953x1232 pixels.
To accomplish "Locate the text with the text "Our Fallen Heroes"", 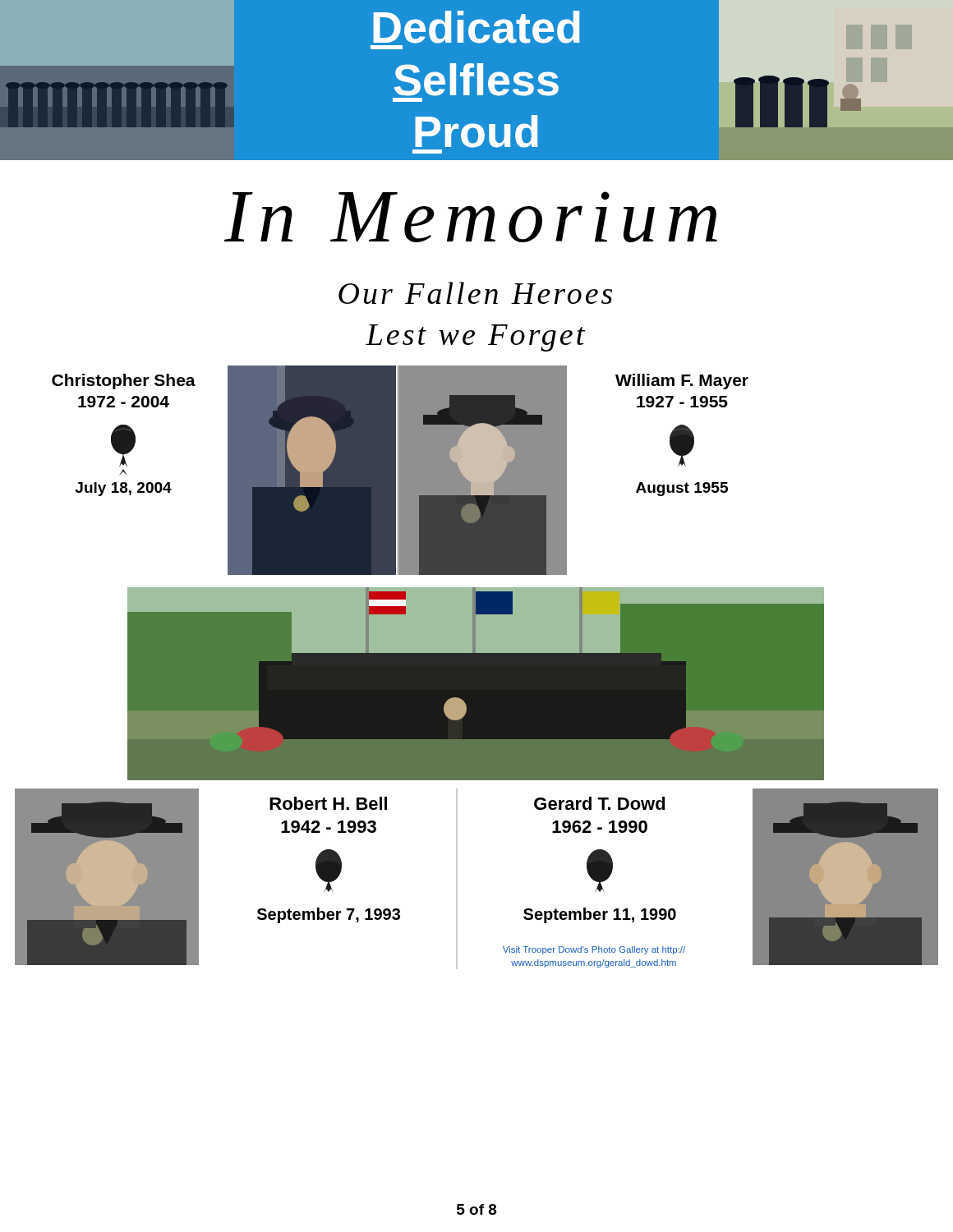I will 476,293.
